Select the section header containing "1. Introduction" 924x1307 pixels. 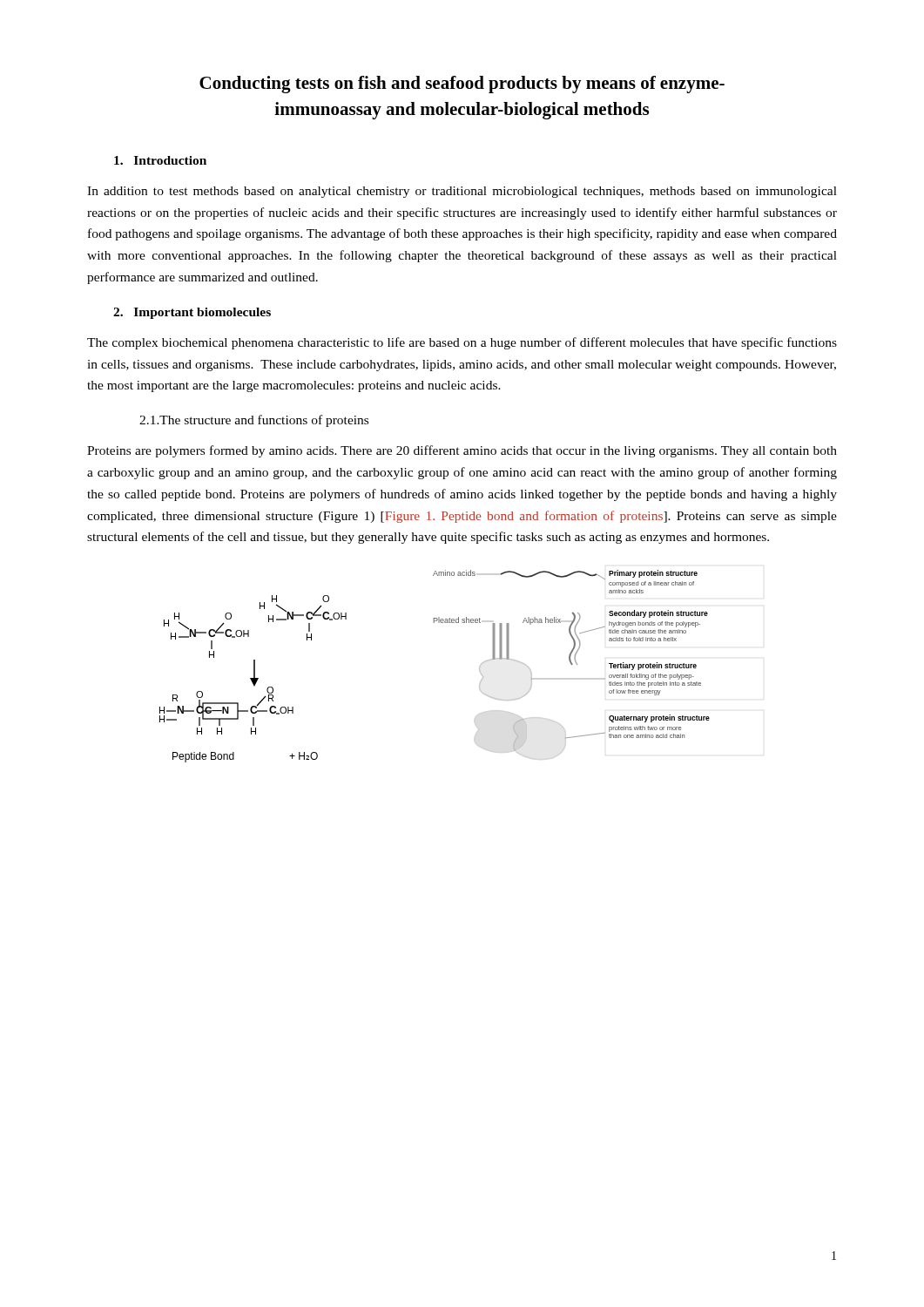tap(160, 160)
